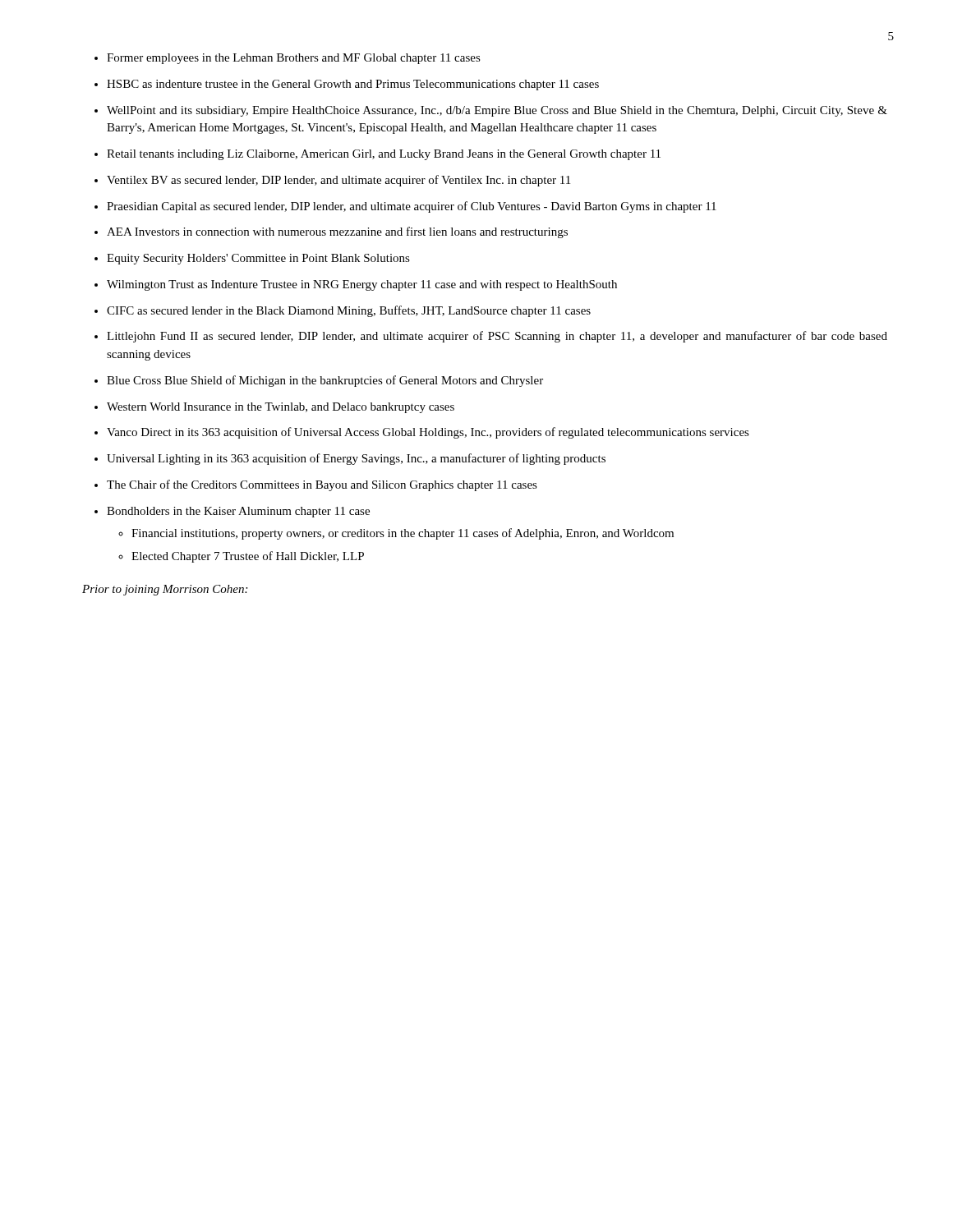
Task: Click on the list item that reads "WellPoint and its"
Action: (497, 119)
